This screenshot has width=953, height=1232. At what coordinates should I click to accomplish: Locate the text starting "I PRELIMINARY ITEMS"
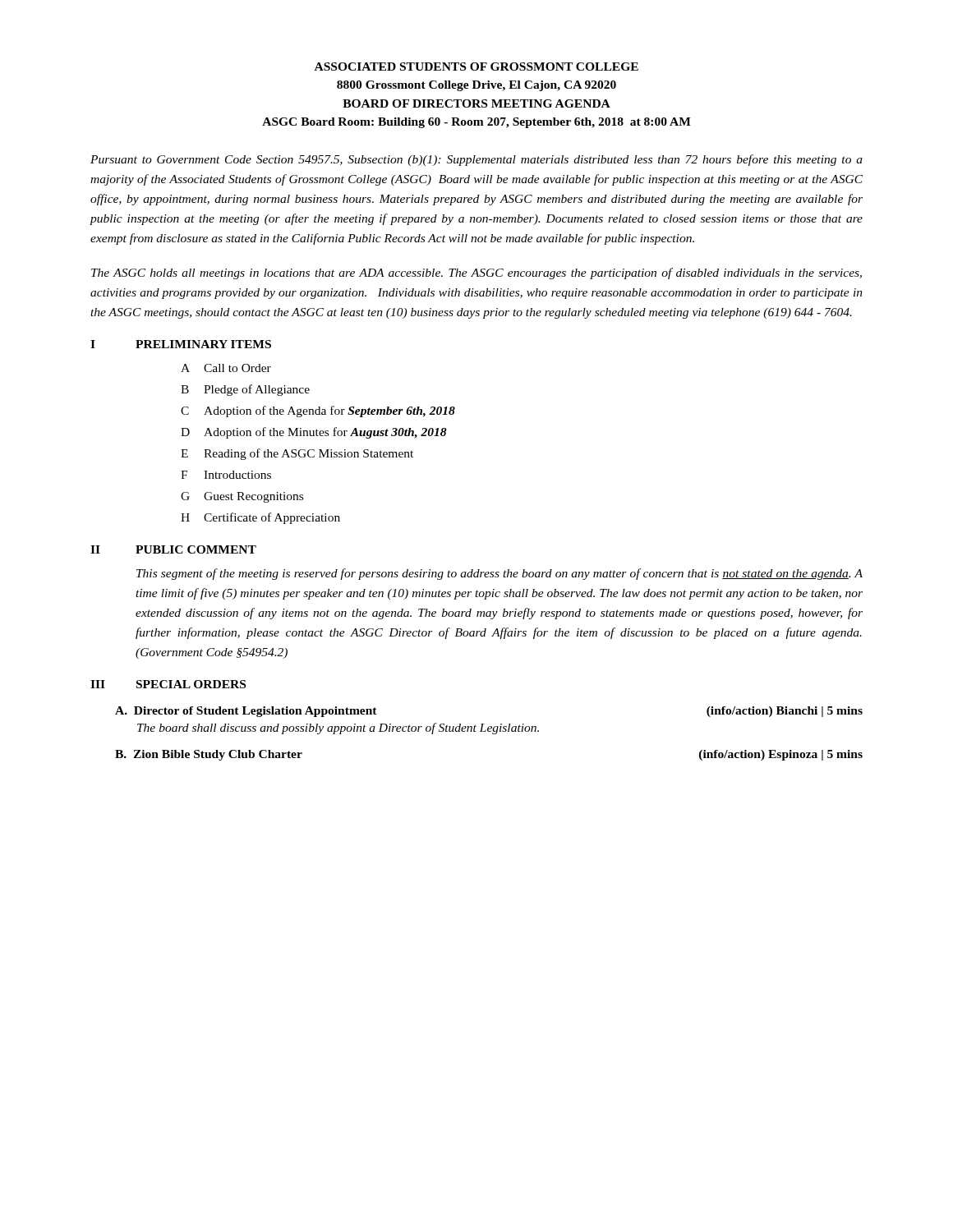(181, 344)
